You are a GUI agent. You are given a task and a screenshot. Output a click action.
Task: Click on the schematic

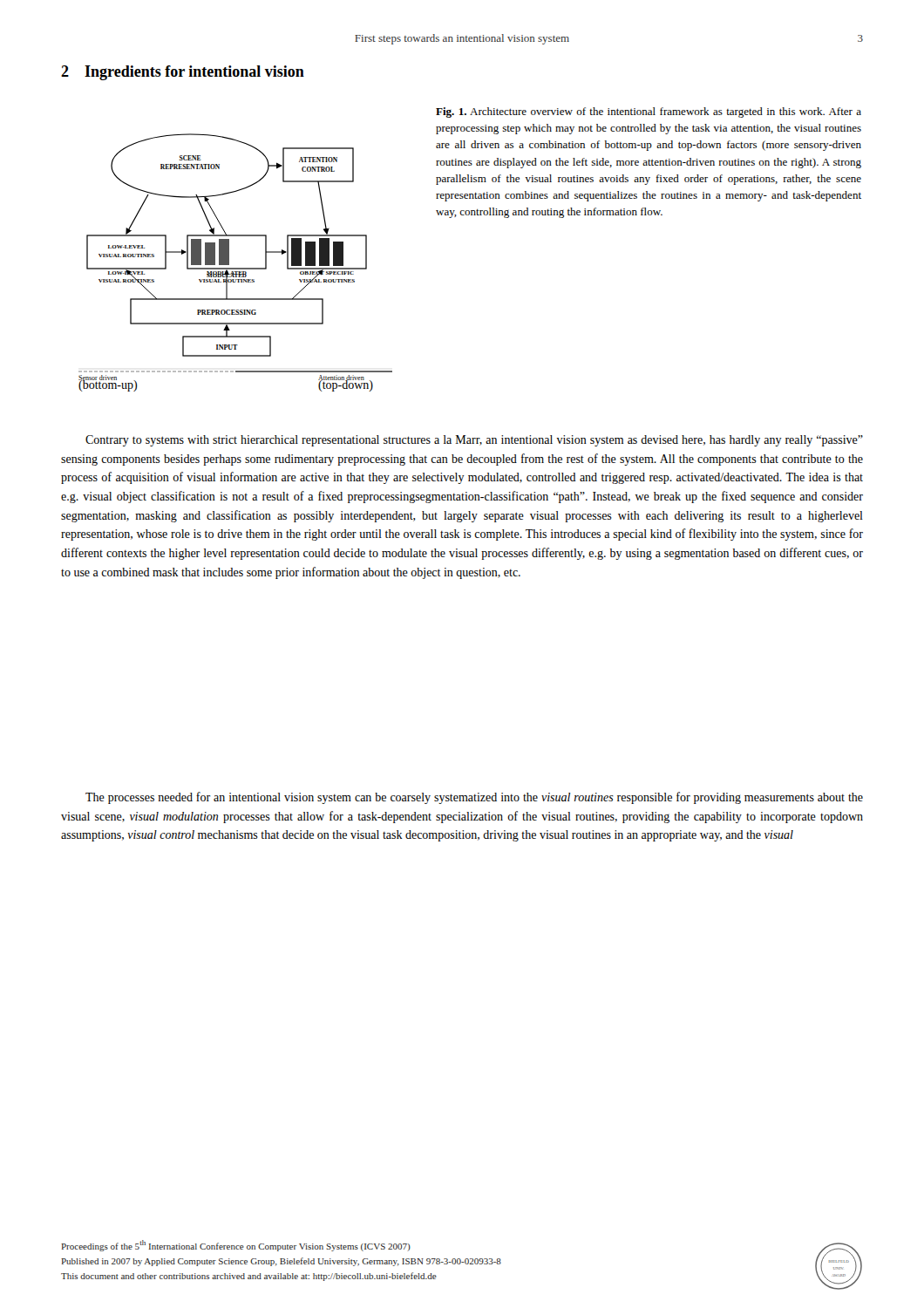tap(240, 251)
